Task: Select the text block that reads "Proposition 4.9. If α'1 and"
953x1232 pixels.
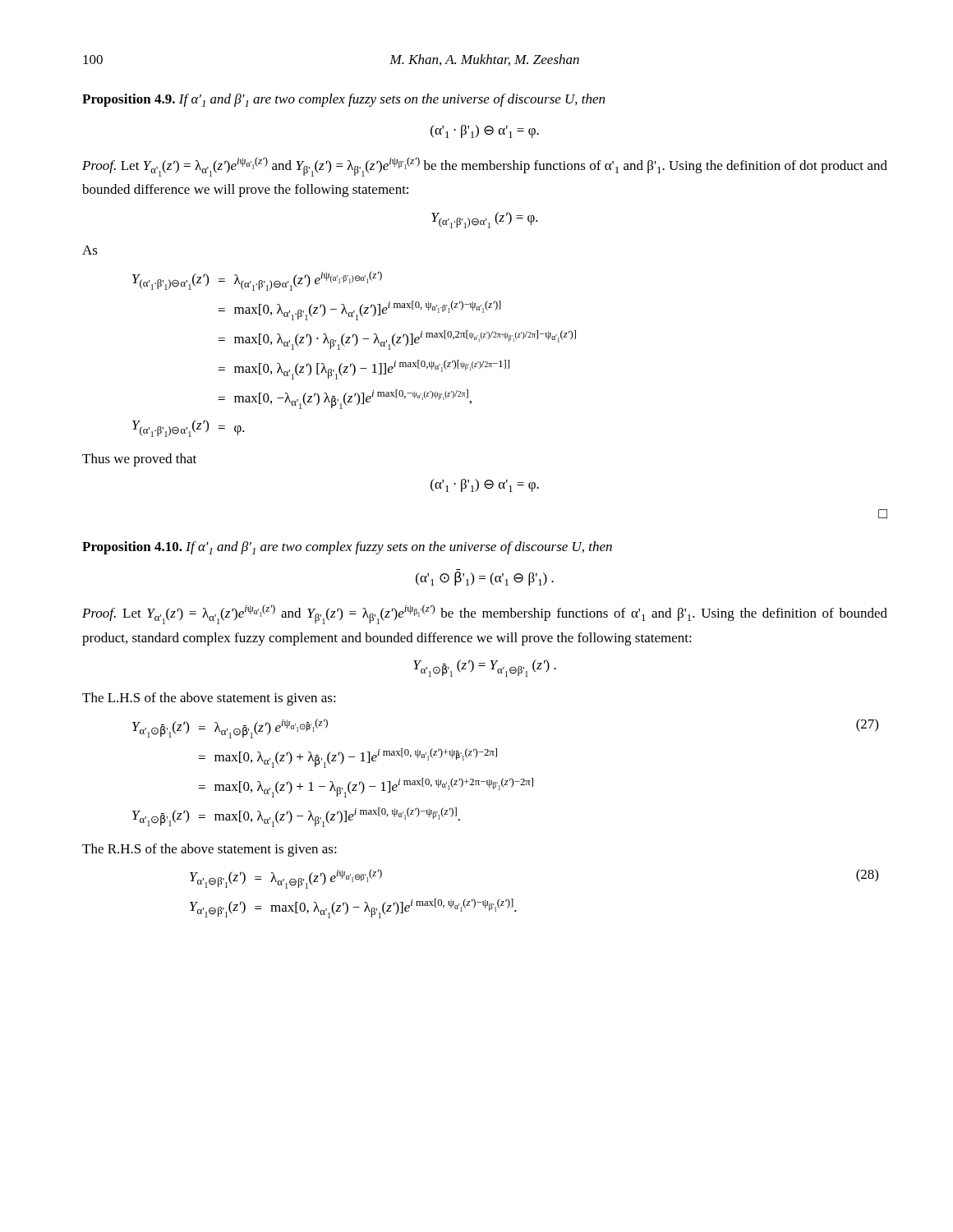Action: click(344, 100)
